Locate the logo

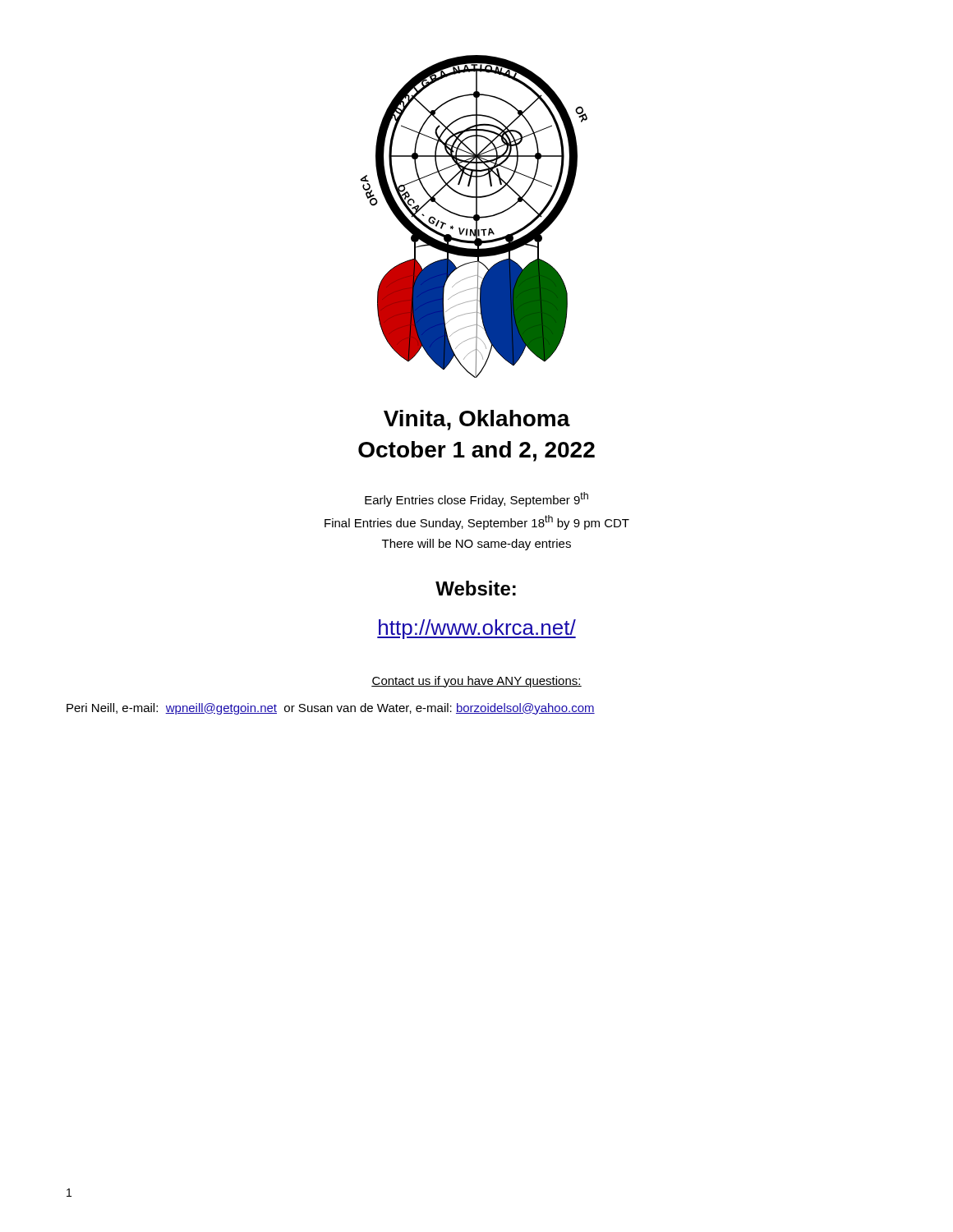pyautogui.click(x=476, y=215)
